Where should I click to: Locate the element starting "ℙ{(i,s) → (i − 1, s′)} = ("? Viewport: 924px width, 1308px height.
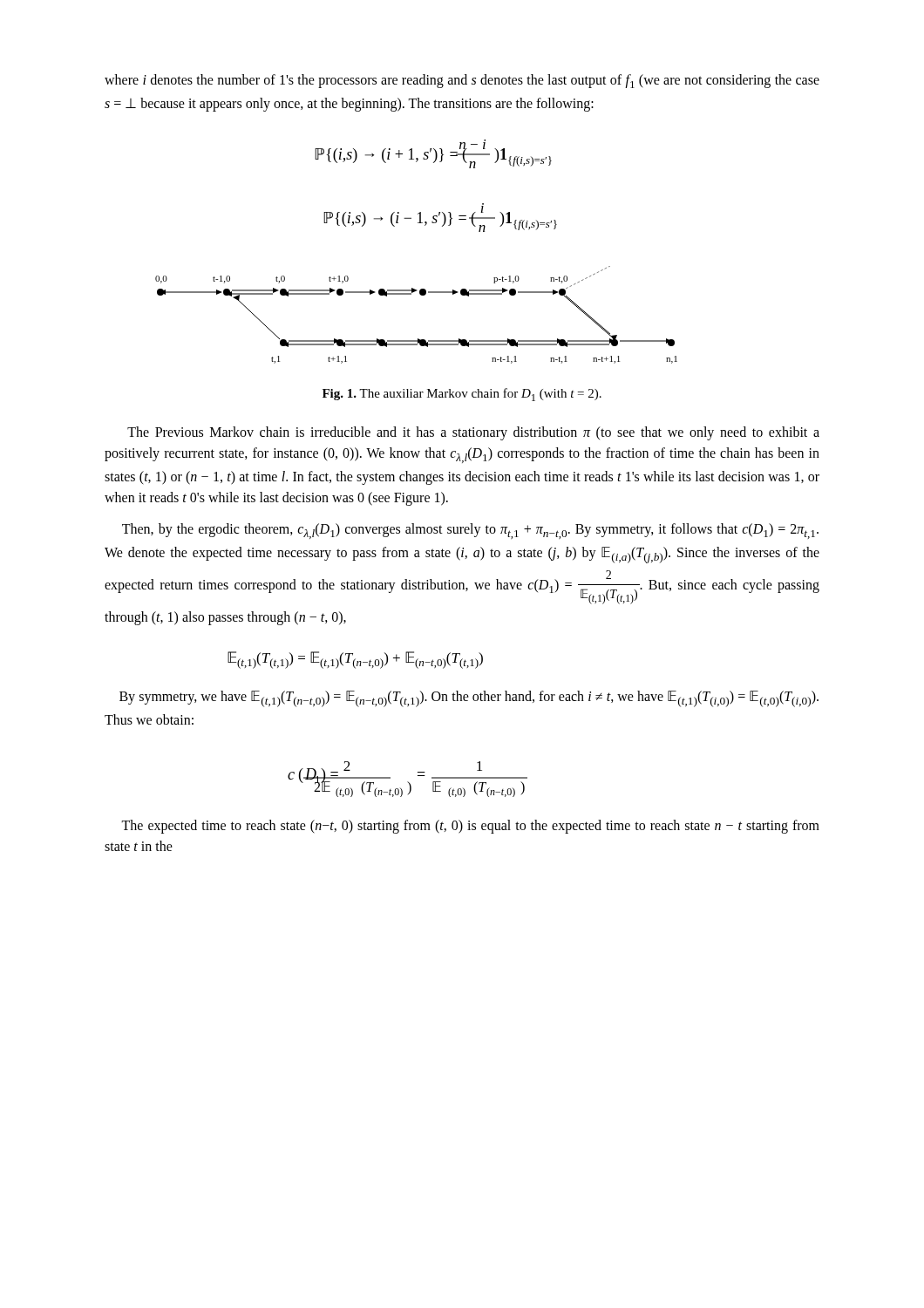coord(462,215)
